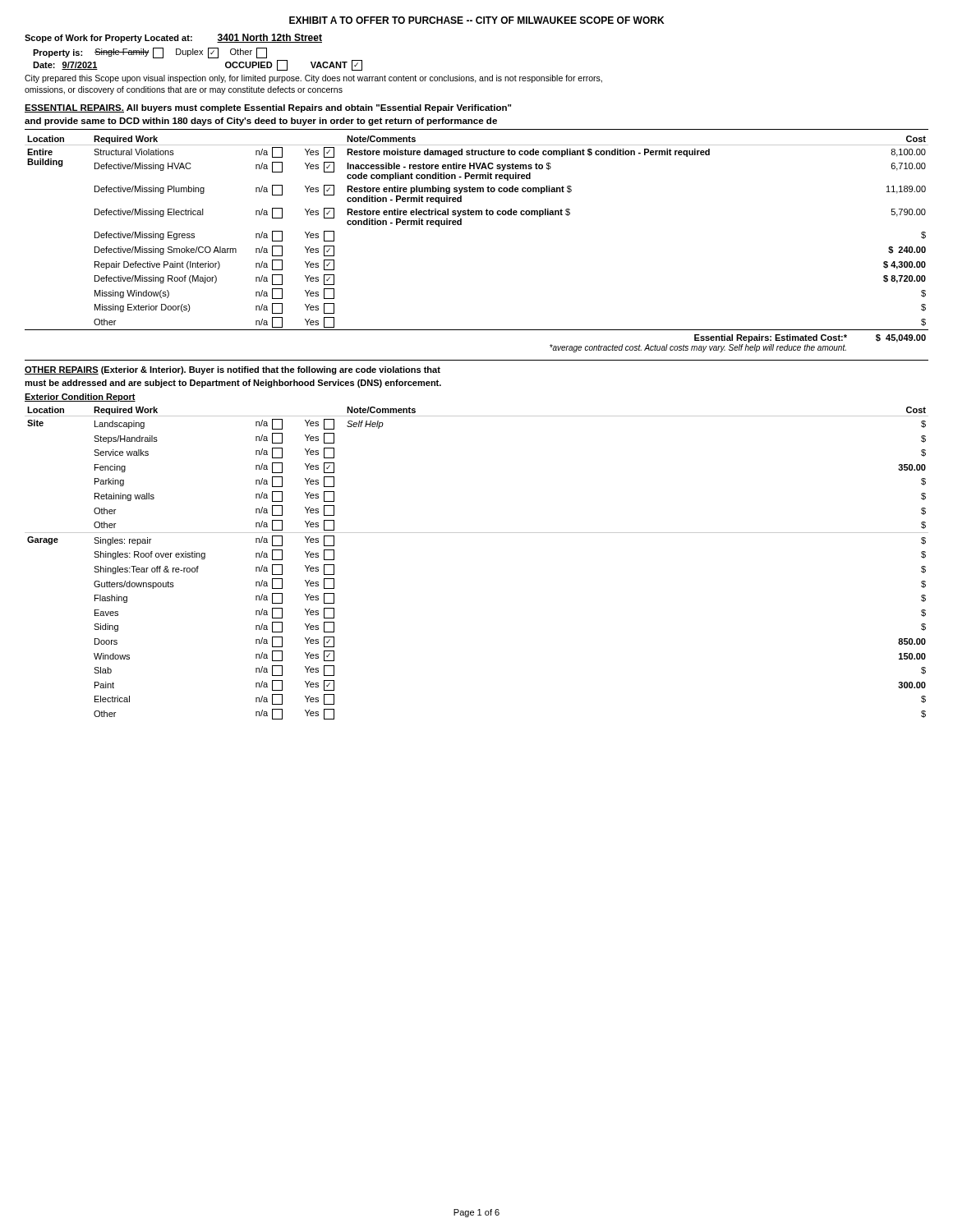Where is the passage that starts "City prepared this Scope"?
This screenshot has height=1232, width=953.
point(314,84)
